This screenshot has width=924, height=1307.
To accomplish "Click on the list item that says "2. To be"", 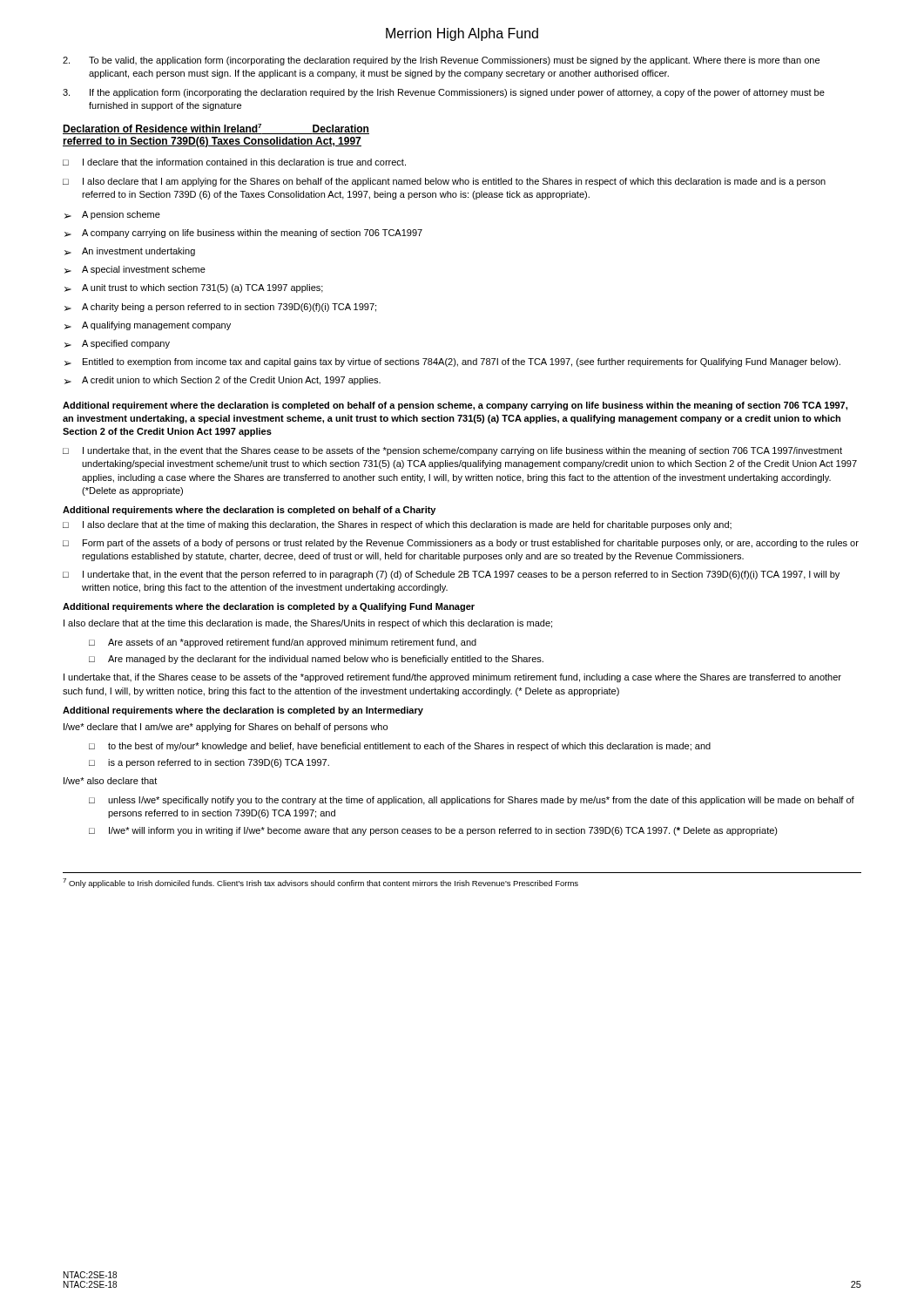I will [462, 67].
